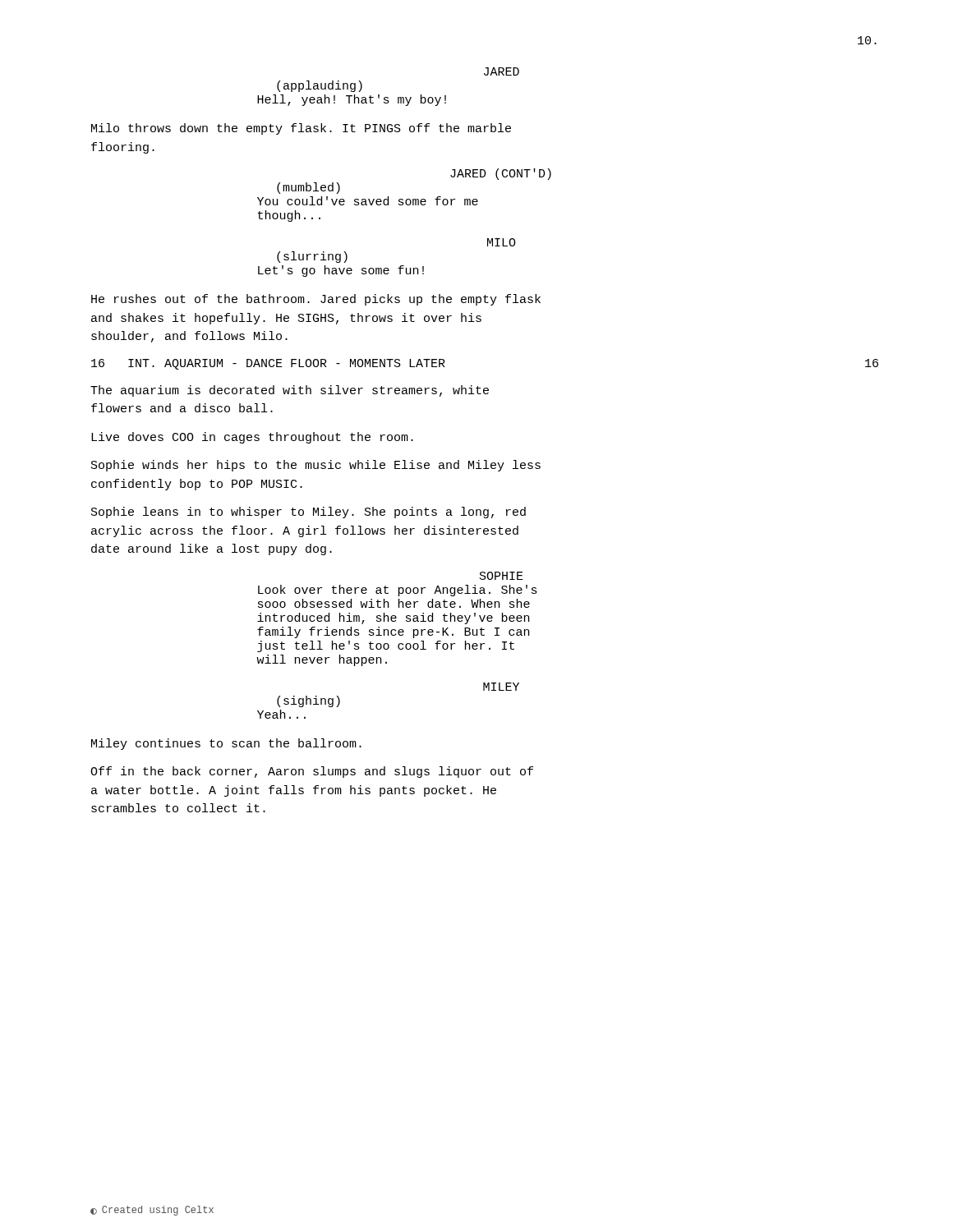
Task: Locate the text block containing "Sophie leans in to whisper"
Action: (309, 531)
